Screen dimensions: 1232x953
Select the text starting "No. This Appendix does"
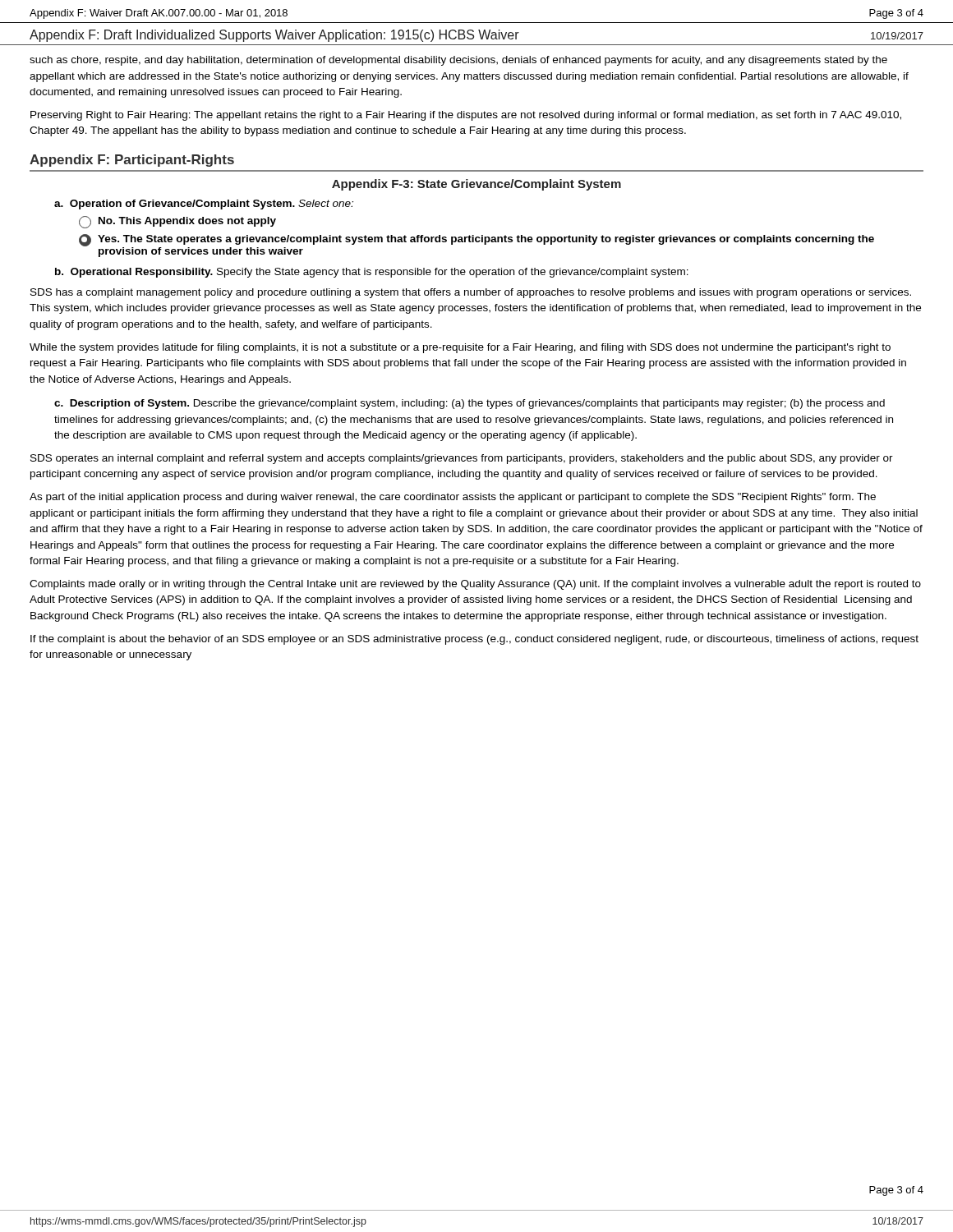[177, 221]
